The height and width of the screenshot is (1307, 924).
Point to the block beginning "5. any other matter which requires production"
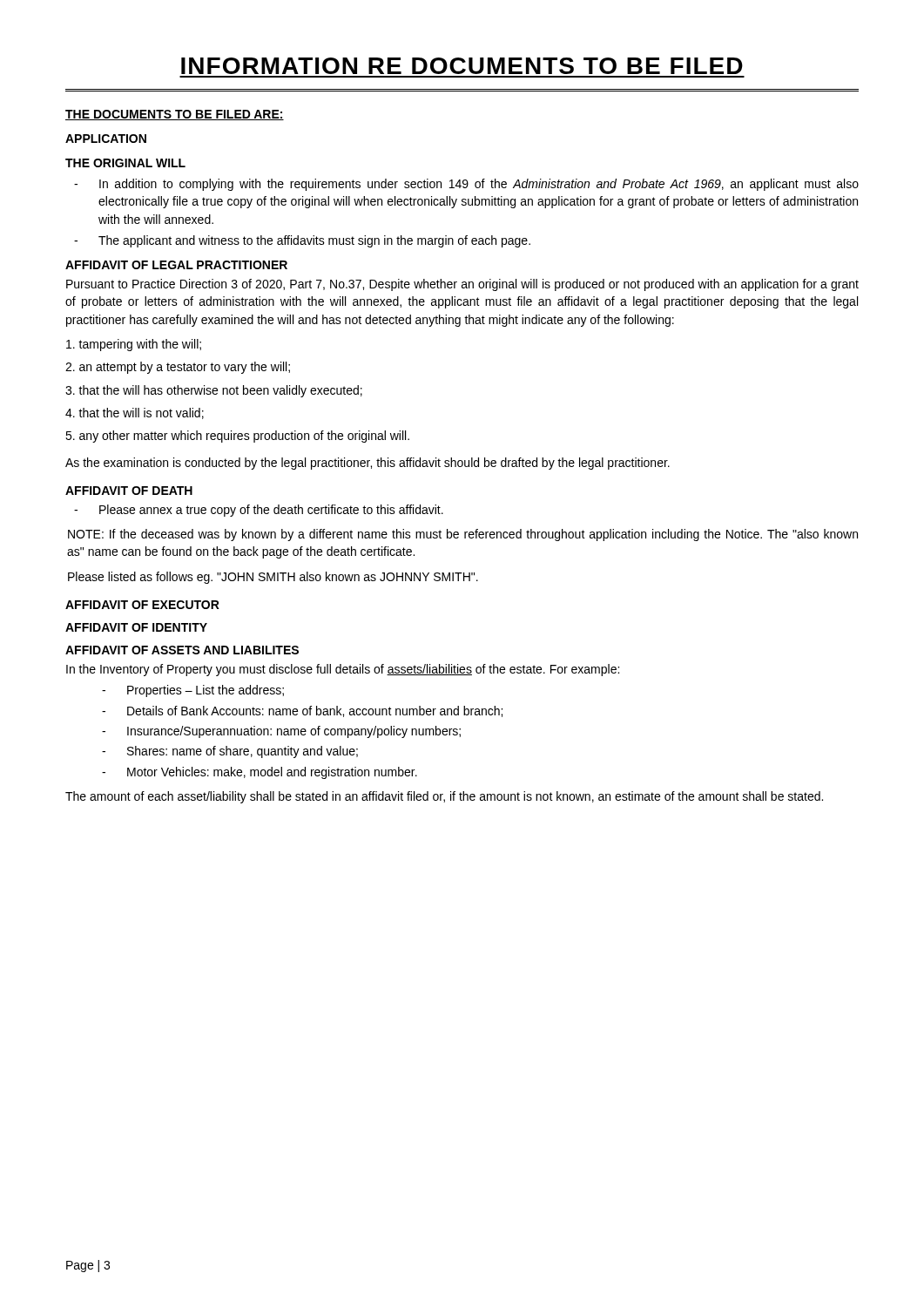click(238, 436)
